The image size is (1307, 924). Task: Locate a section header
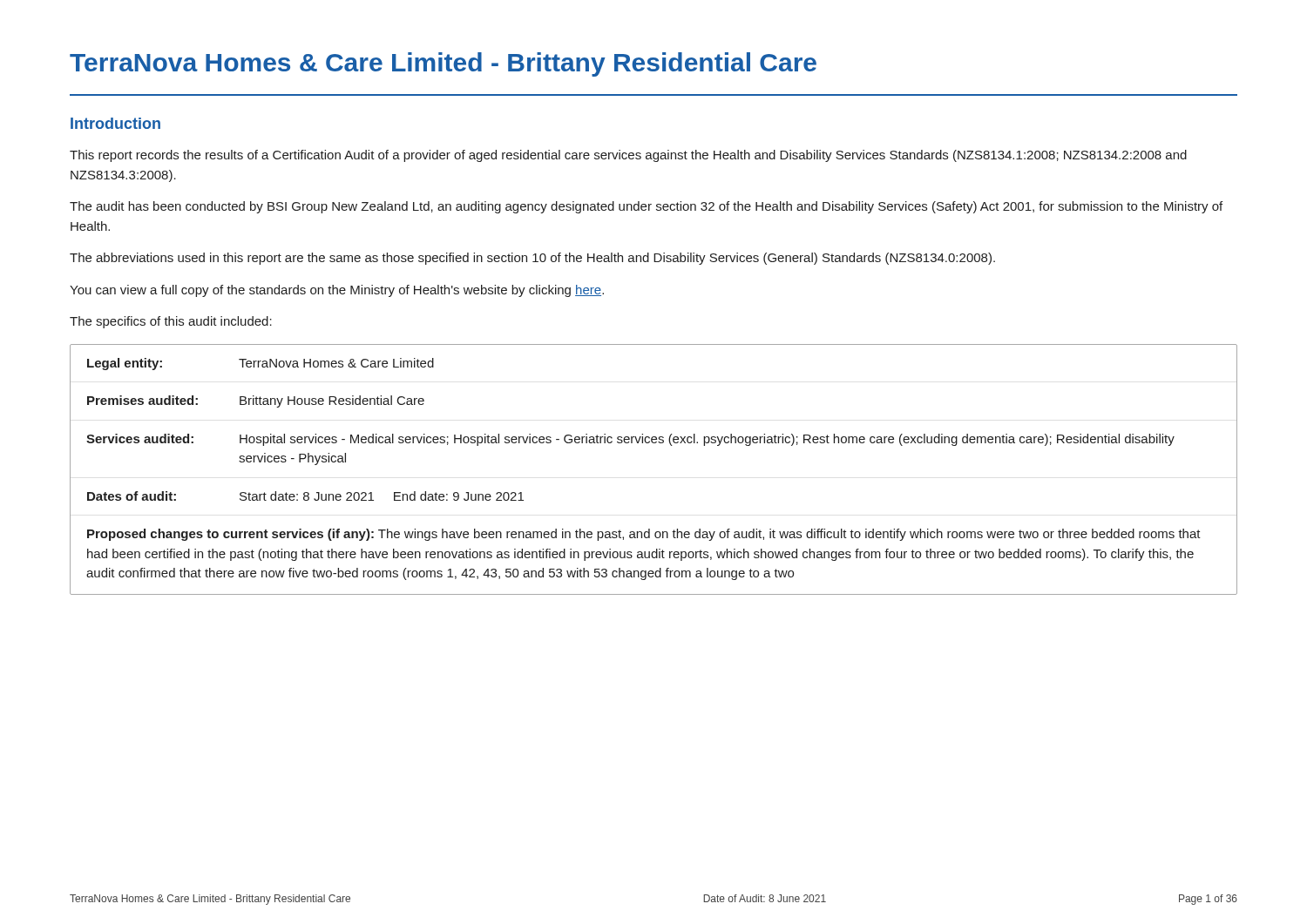(x=654, y=124)
